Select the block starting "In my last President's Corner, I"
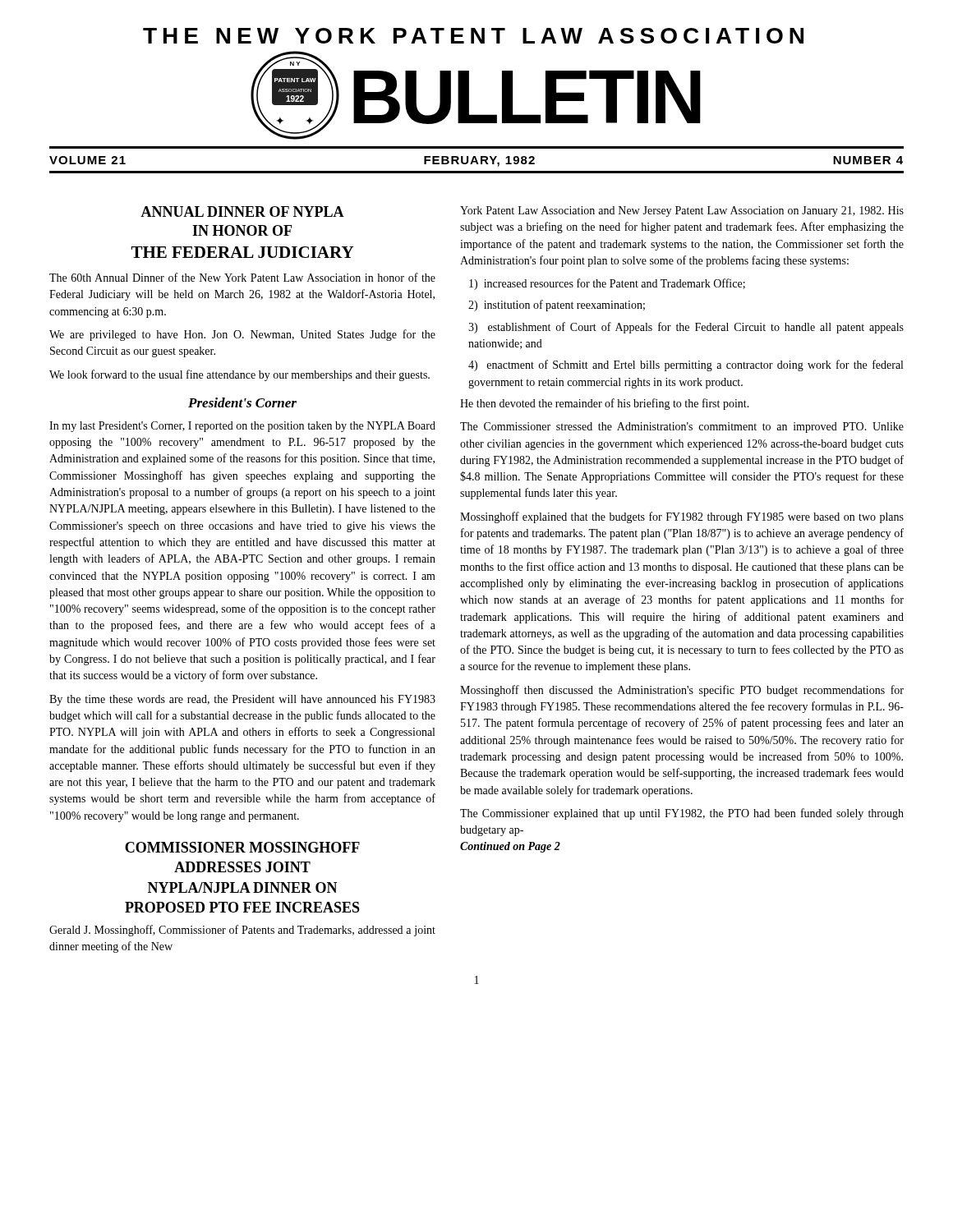The height and width of the screenshot is (1232, 953). click(242, 621)
